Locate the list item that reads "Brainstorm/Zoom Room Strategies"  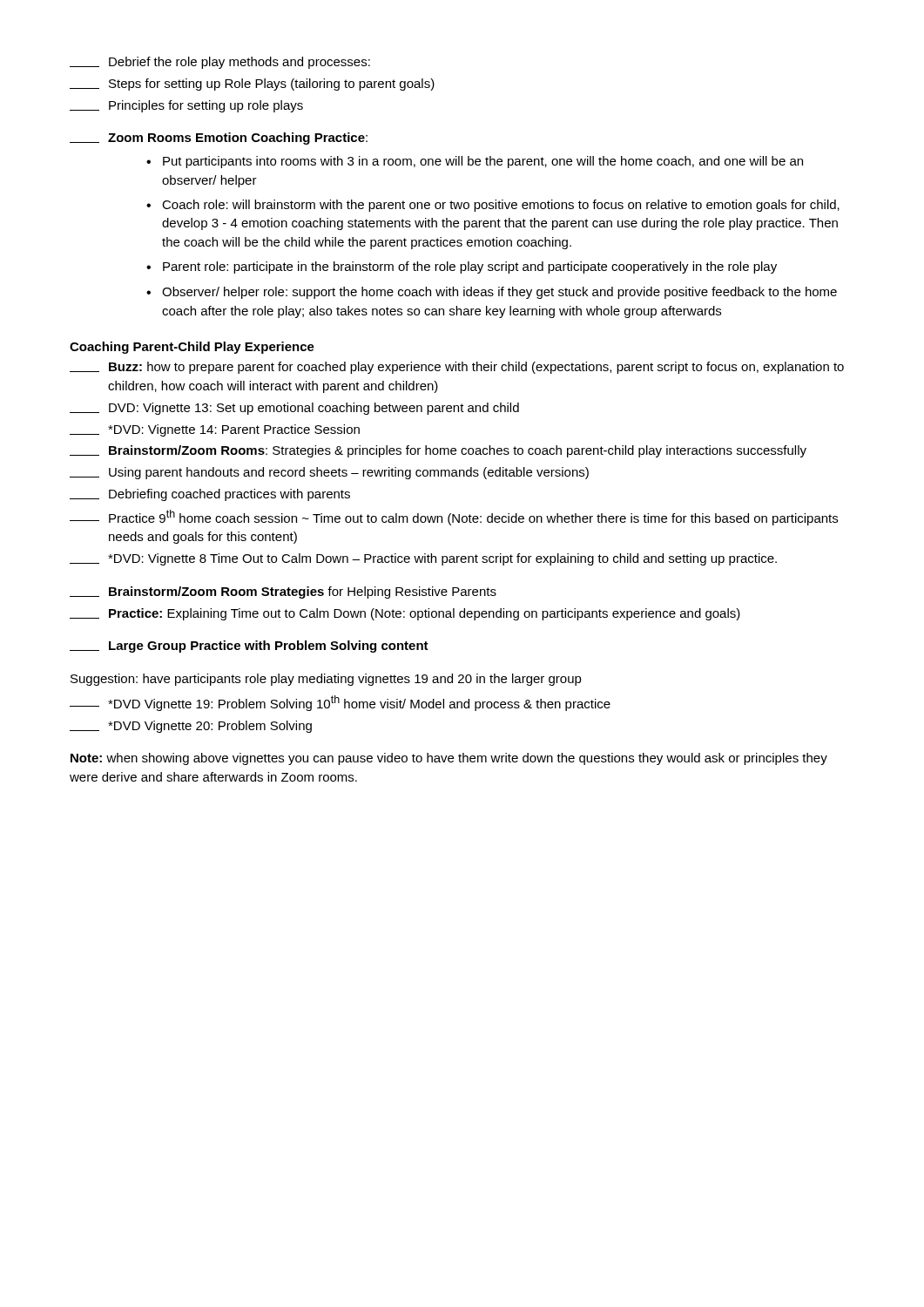point(462,591)
